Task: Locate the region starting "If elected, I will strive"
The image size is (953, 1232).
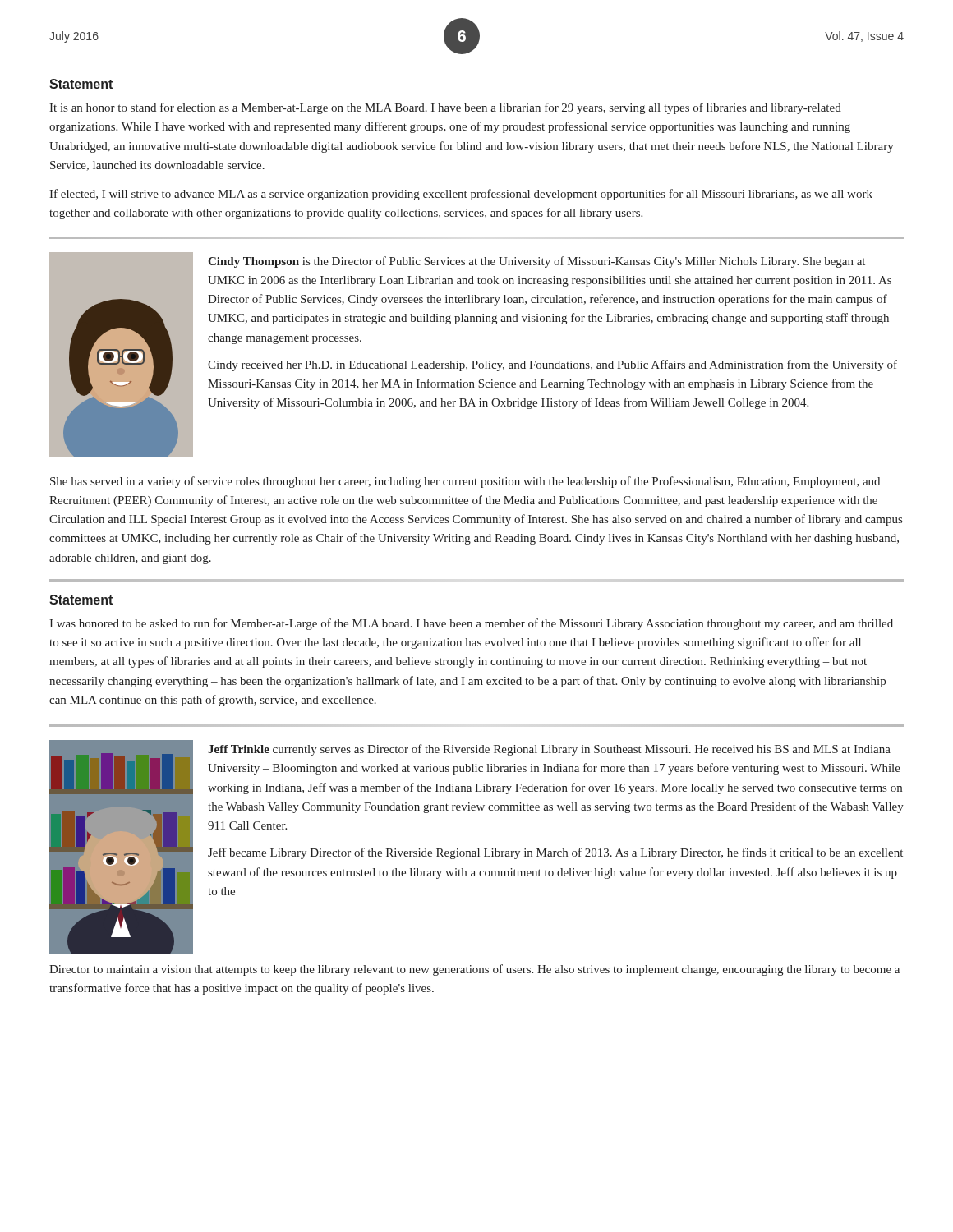Action: (x=461, y=203)
